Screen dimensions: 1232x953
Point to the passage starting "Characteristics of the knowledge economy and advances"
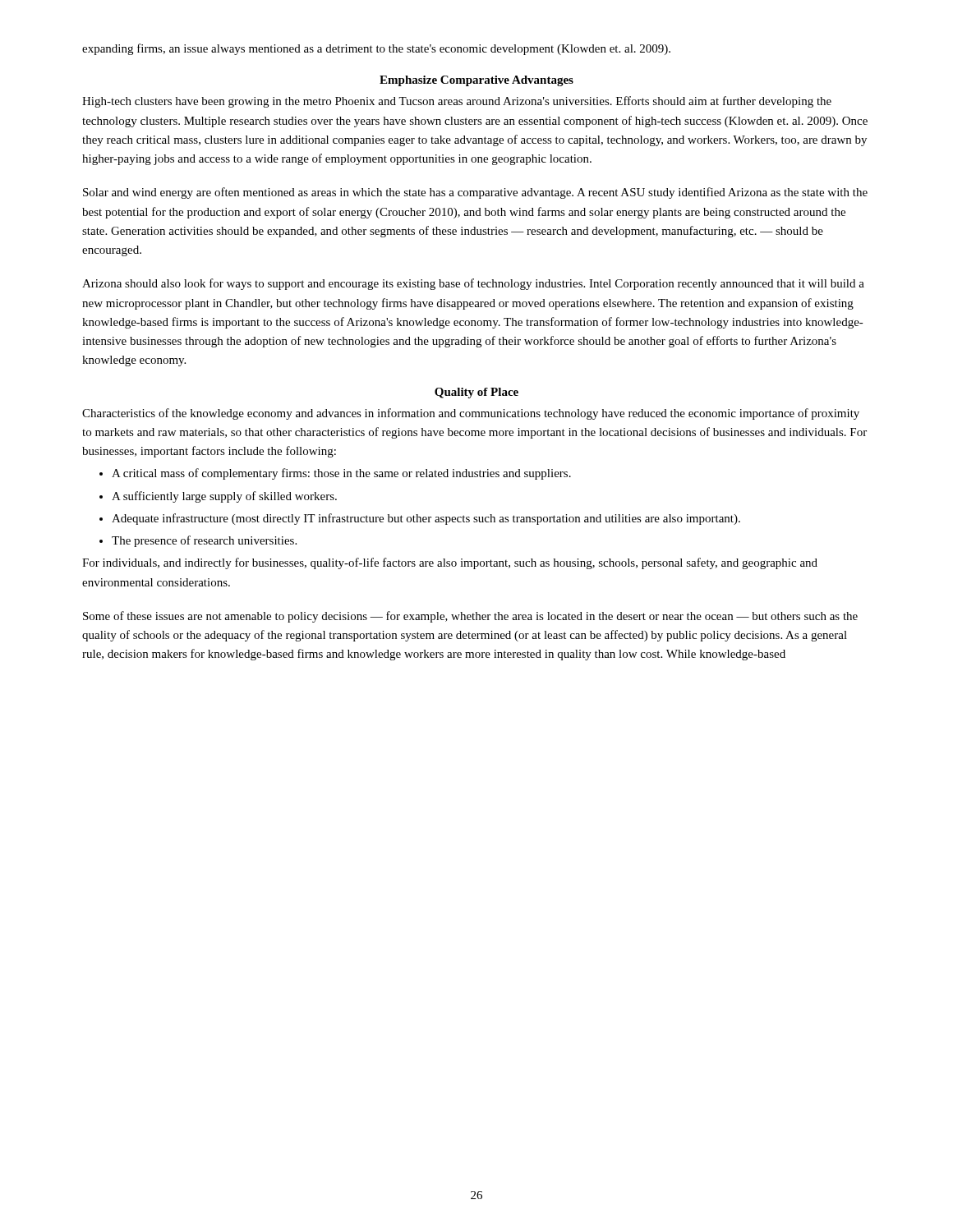click(x=474, y=432)
